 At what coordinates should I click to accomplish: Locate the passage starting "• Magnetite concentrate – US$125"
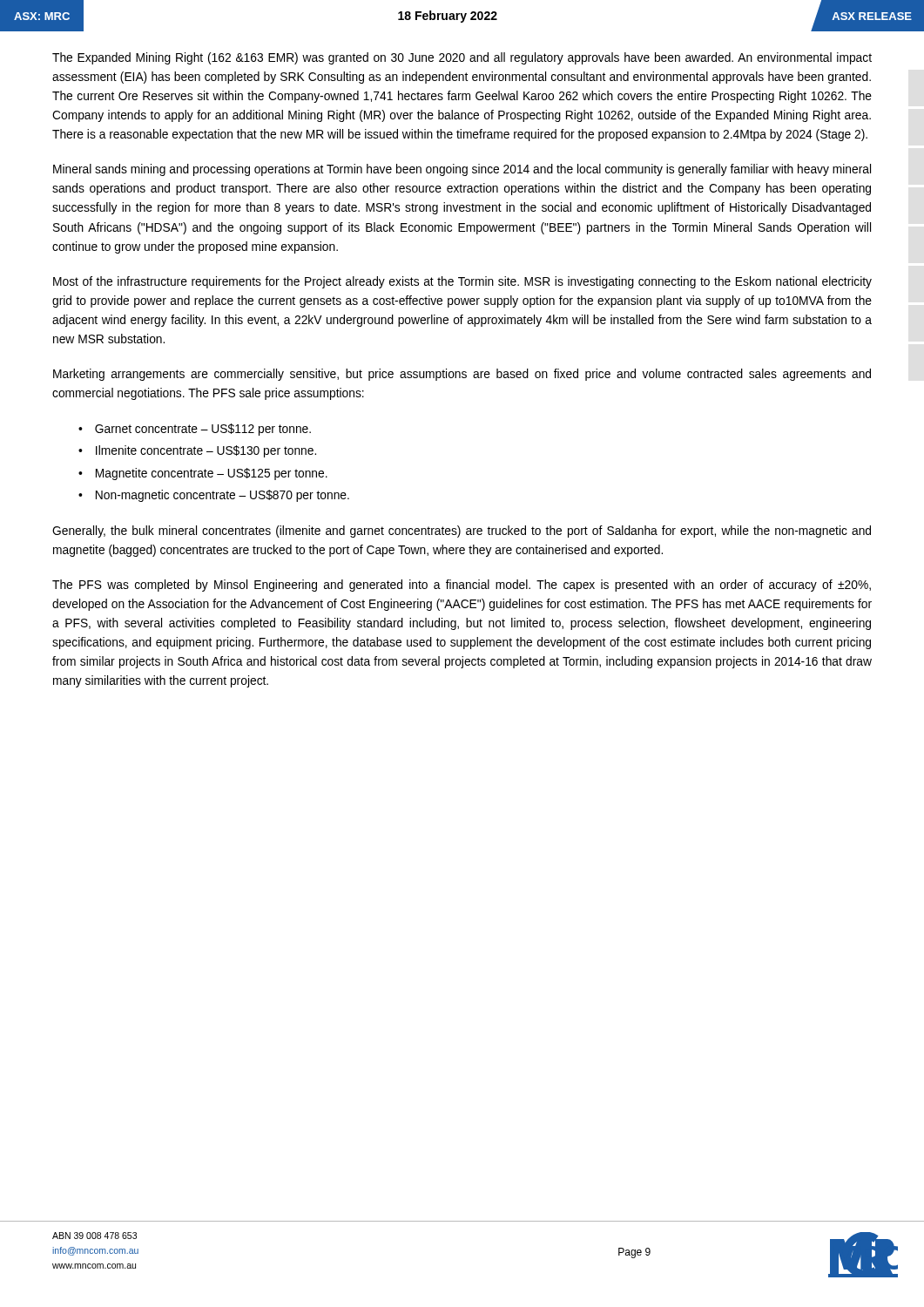point(203,474)
